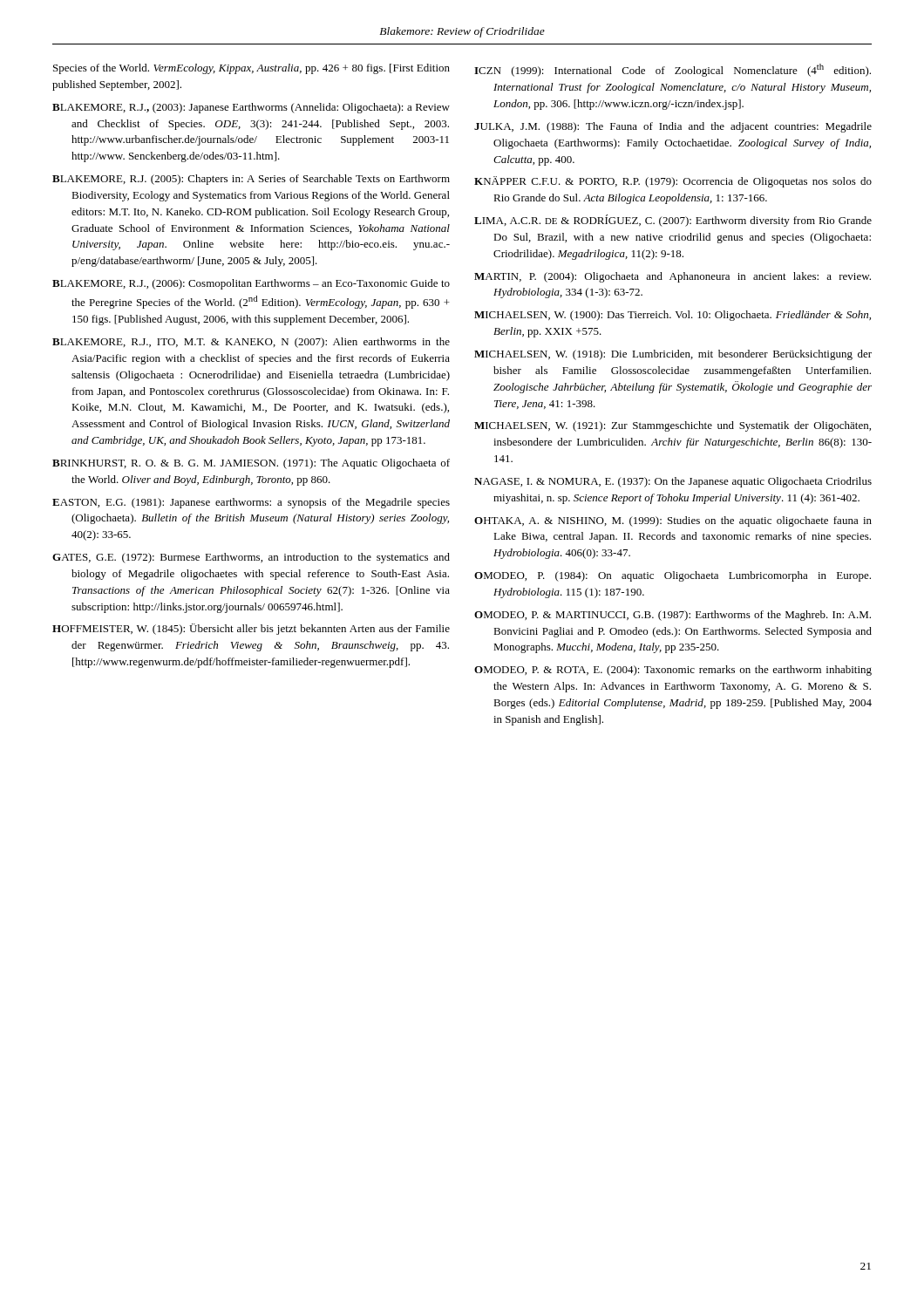Click on the region starting "OHTAKA, A. &"
The width and height of the screenshot is (924, 1308).
click(673, 536)
